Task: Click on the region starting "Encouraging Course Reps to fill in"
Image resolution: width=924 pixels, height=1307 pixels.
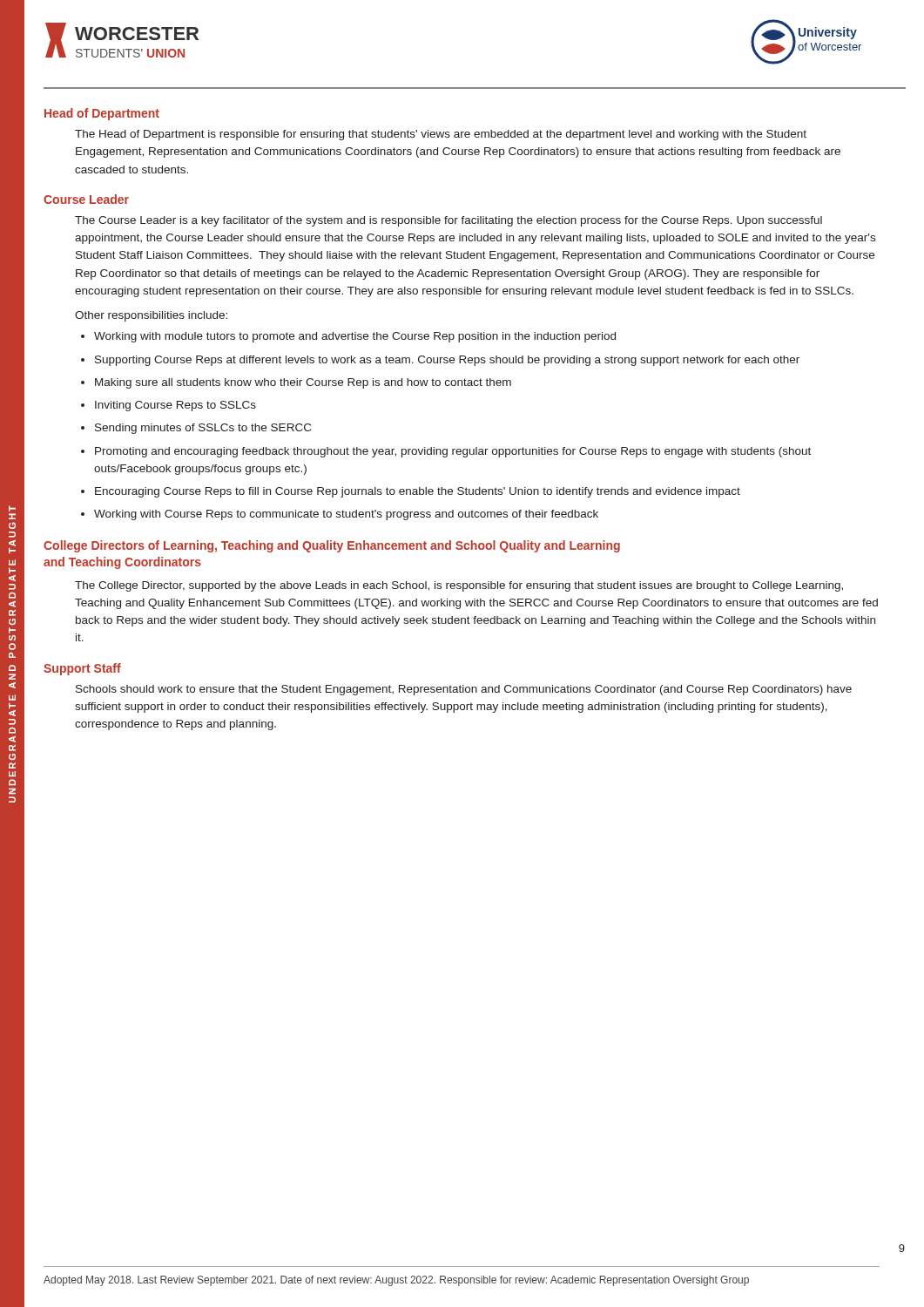Action: 417,491
